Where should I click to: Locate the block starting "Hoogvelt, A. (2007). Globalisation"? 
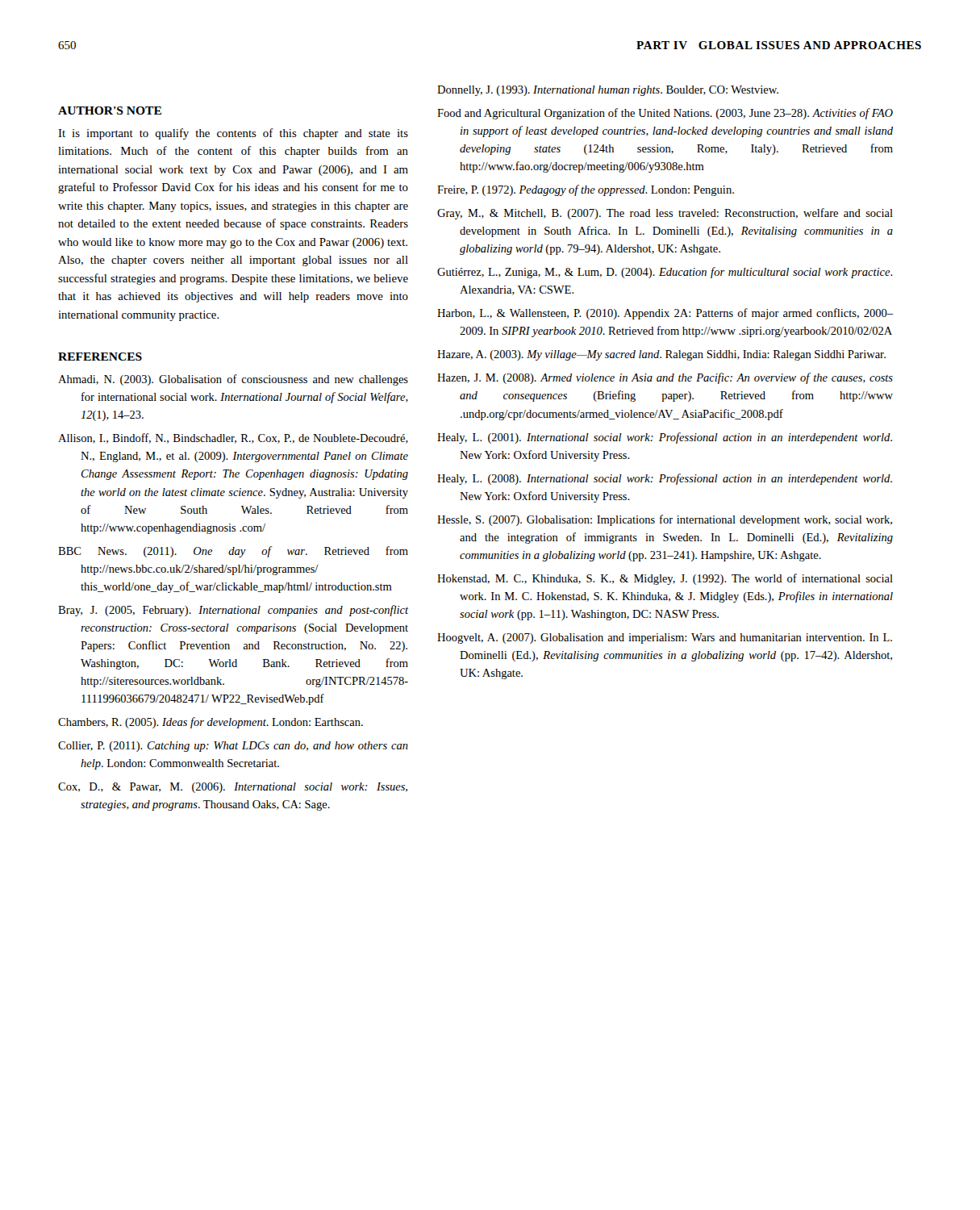tap(665, 655)
